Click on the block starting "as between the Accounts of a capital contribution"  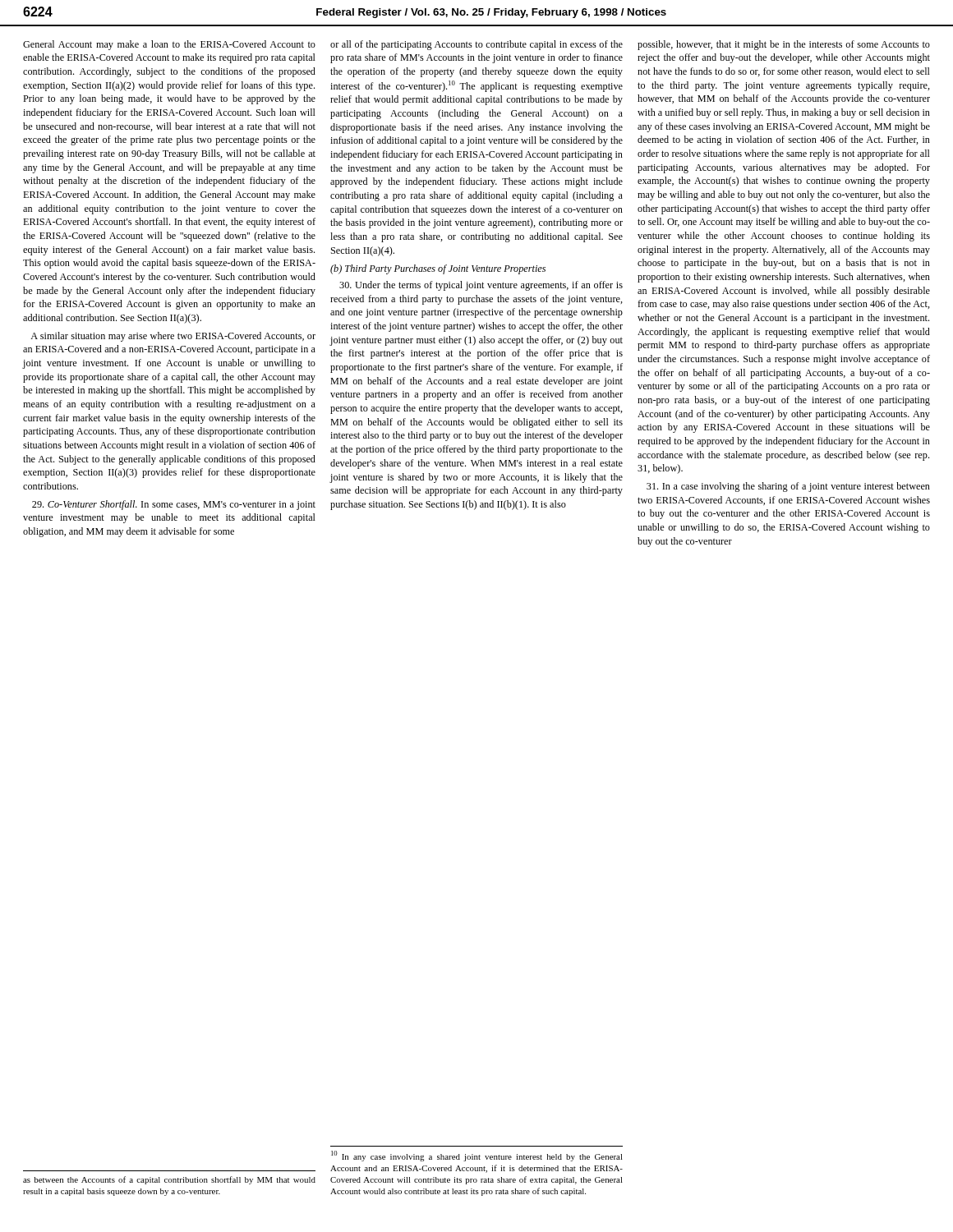pos(169,1185)
